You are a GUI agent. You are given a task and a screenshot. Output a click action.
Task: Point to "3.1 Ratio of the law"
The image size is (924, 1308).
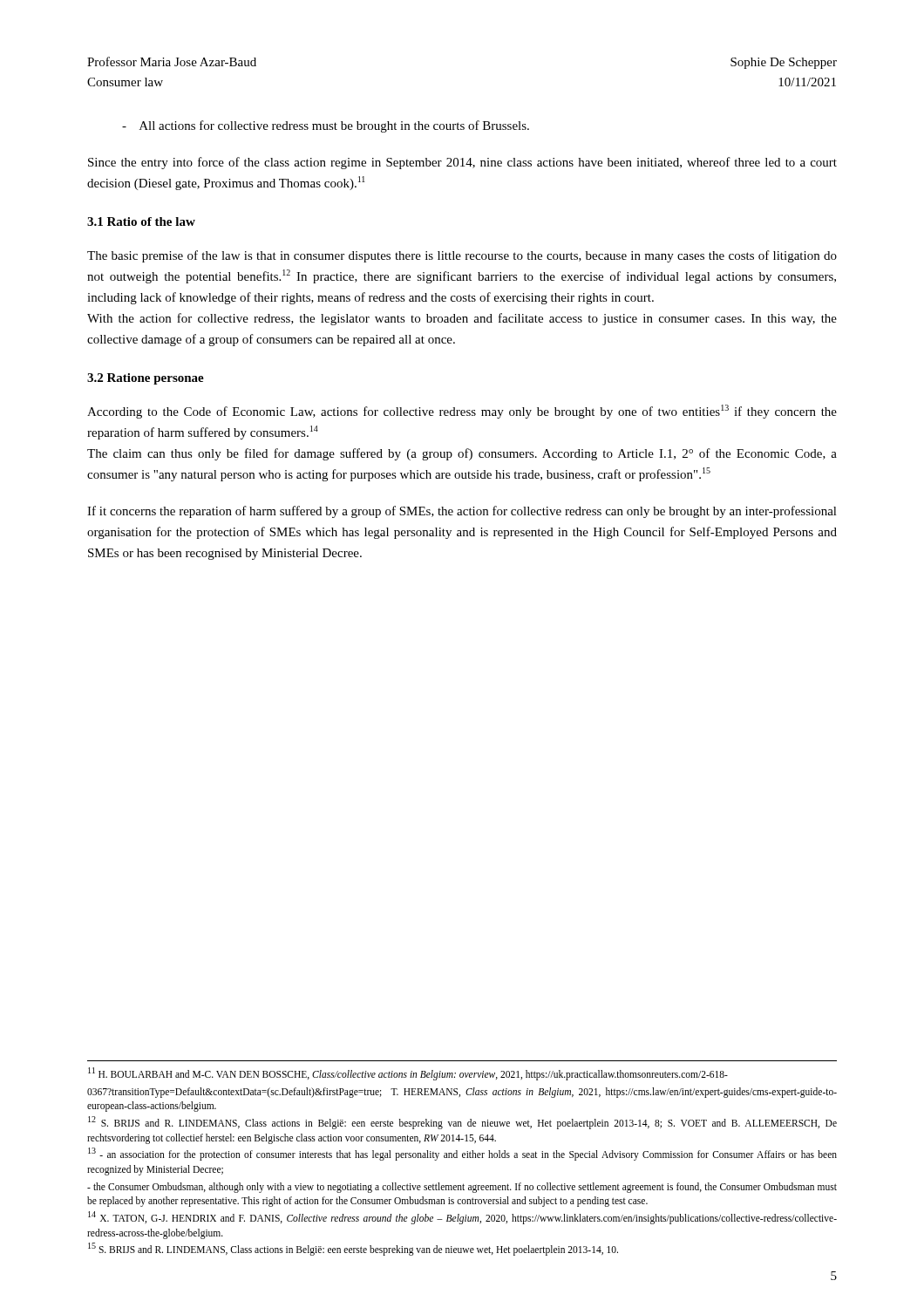click(141, 221)
